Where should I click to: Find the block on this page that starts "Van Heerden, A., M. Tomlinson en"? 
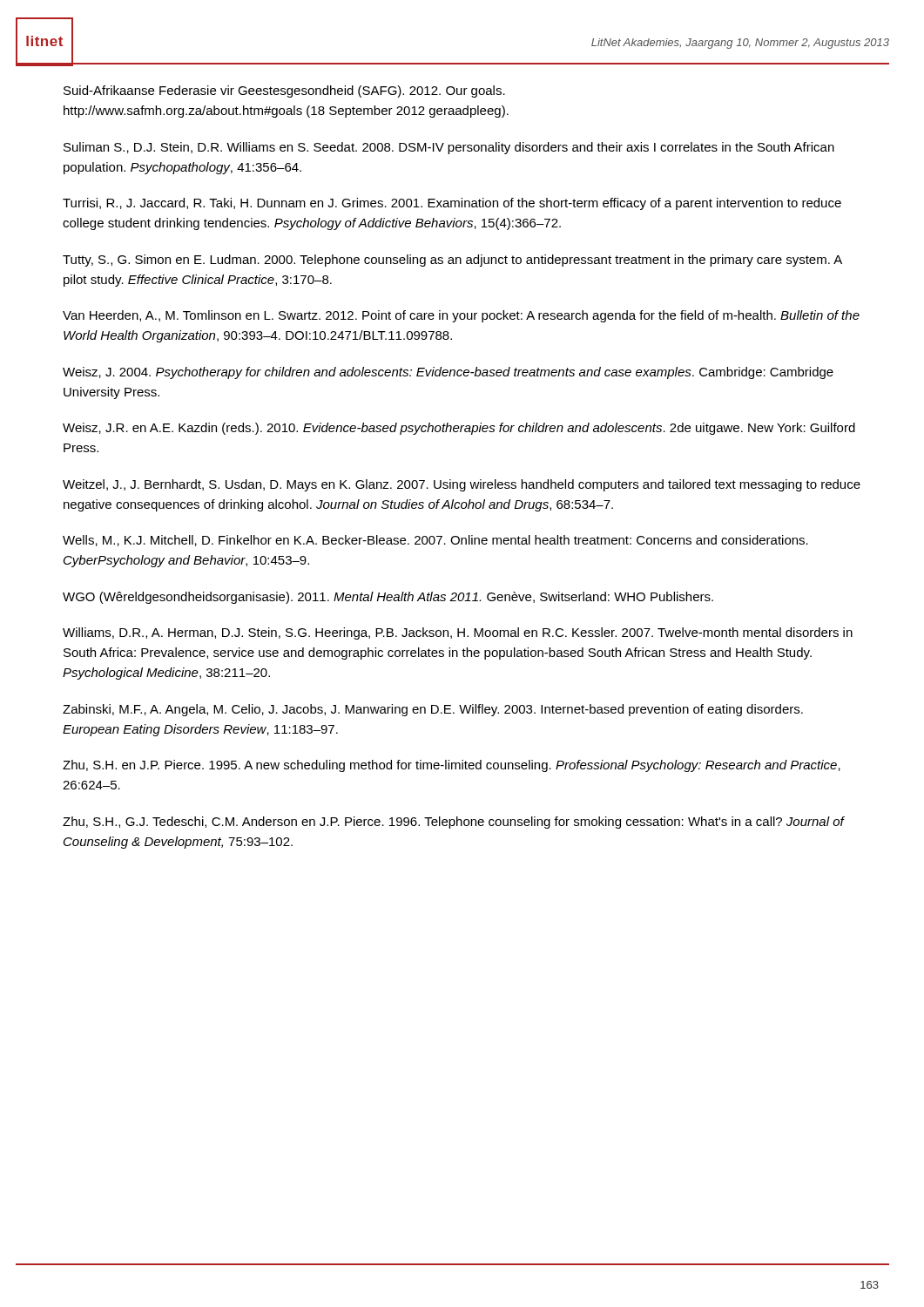tap(461, 325)
